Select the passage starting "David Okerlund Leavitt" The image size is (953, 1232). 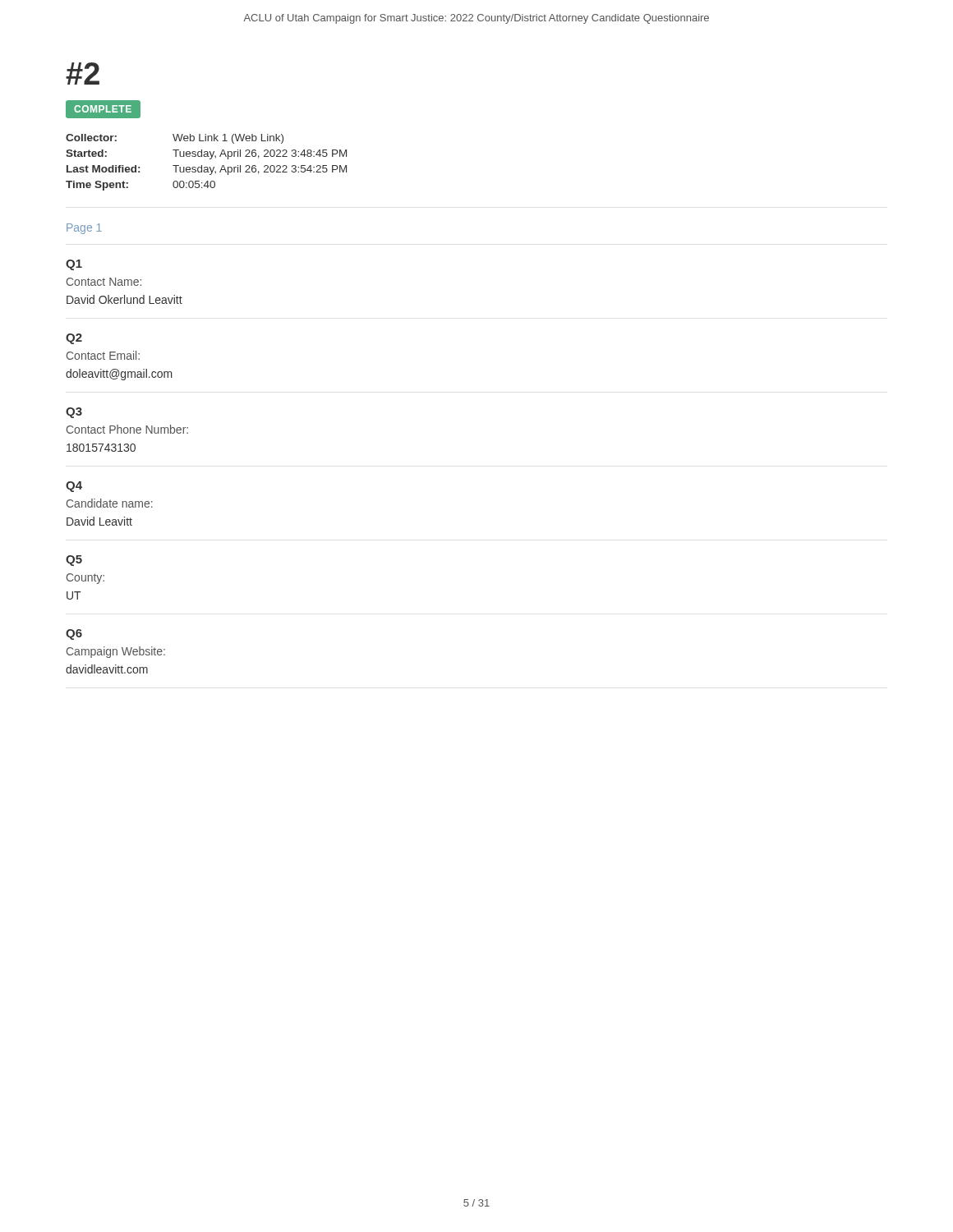[124, 300]
